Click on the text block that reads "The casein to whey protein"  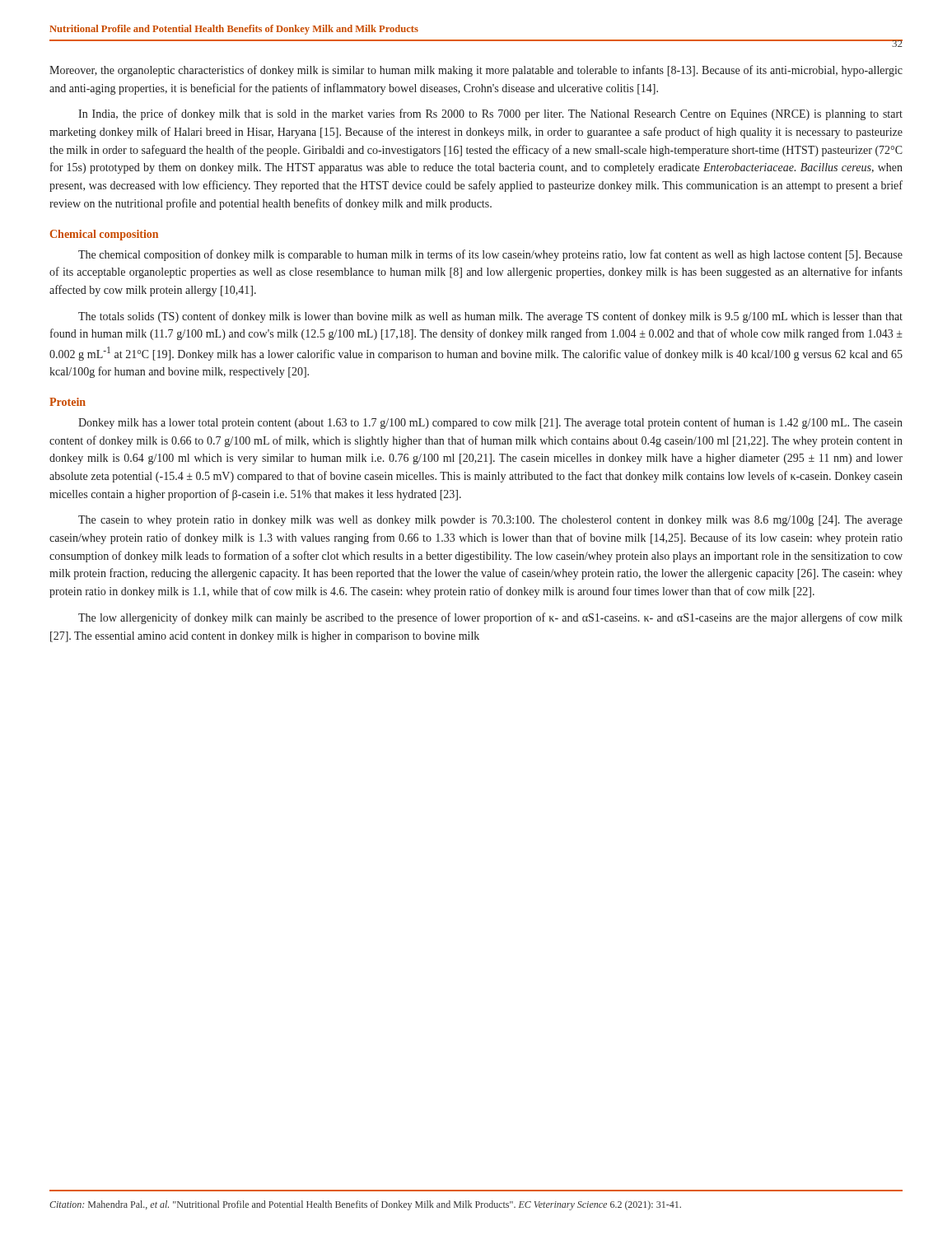pos(476,556)
